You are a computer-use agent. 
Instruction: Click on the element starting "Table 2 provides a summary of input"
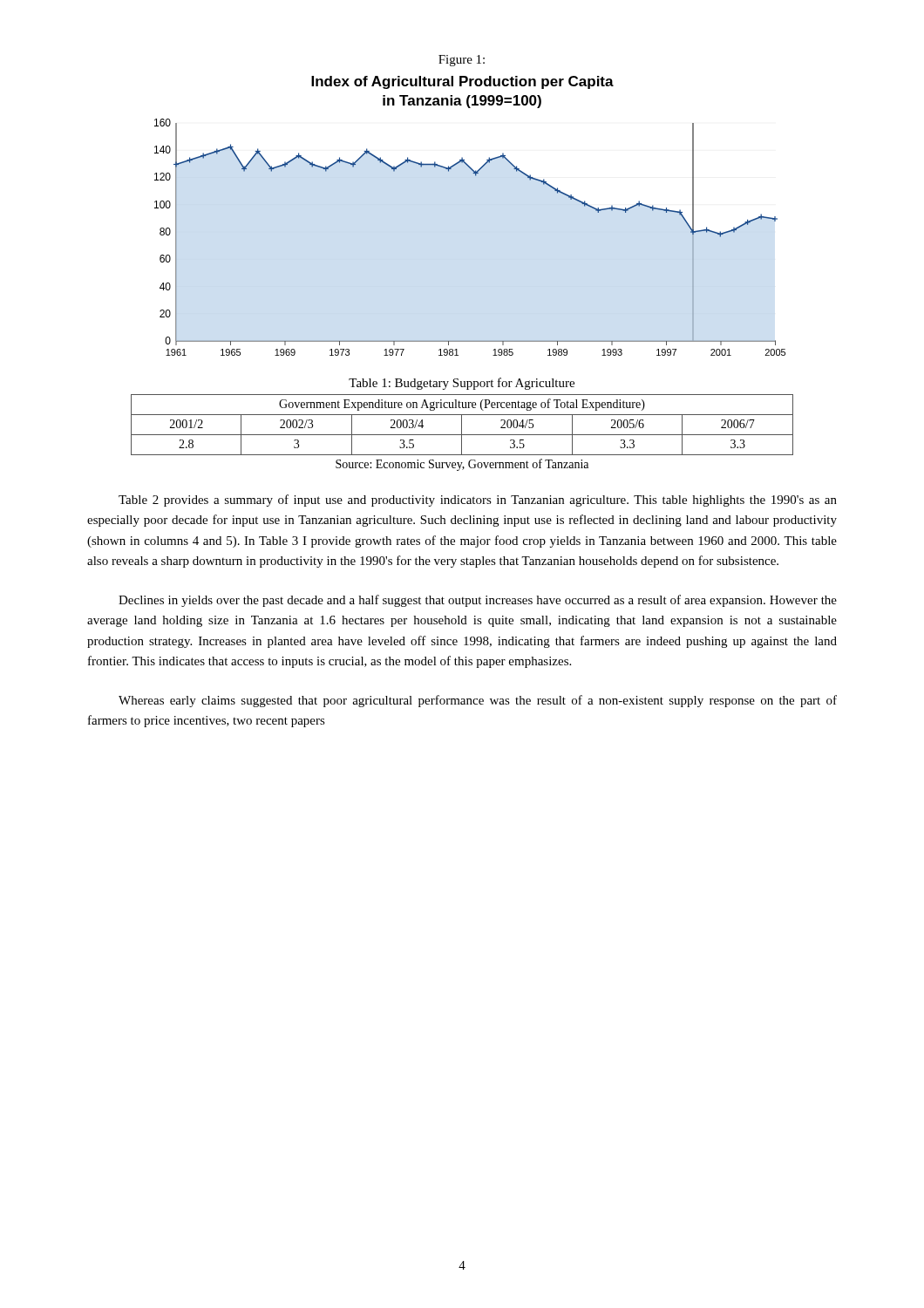(462, 530)
